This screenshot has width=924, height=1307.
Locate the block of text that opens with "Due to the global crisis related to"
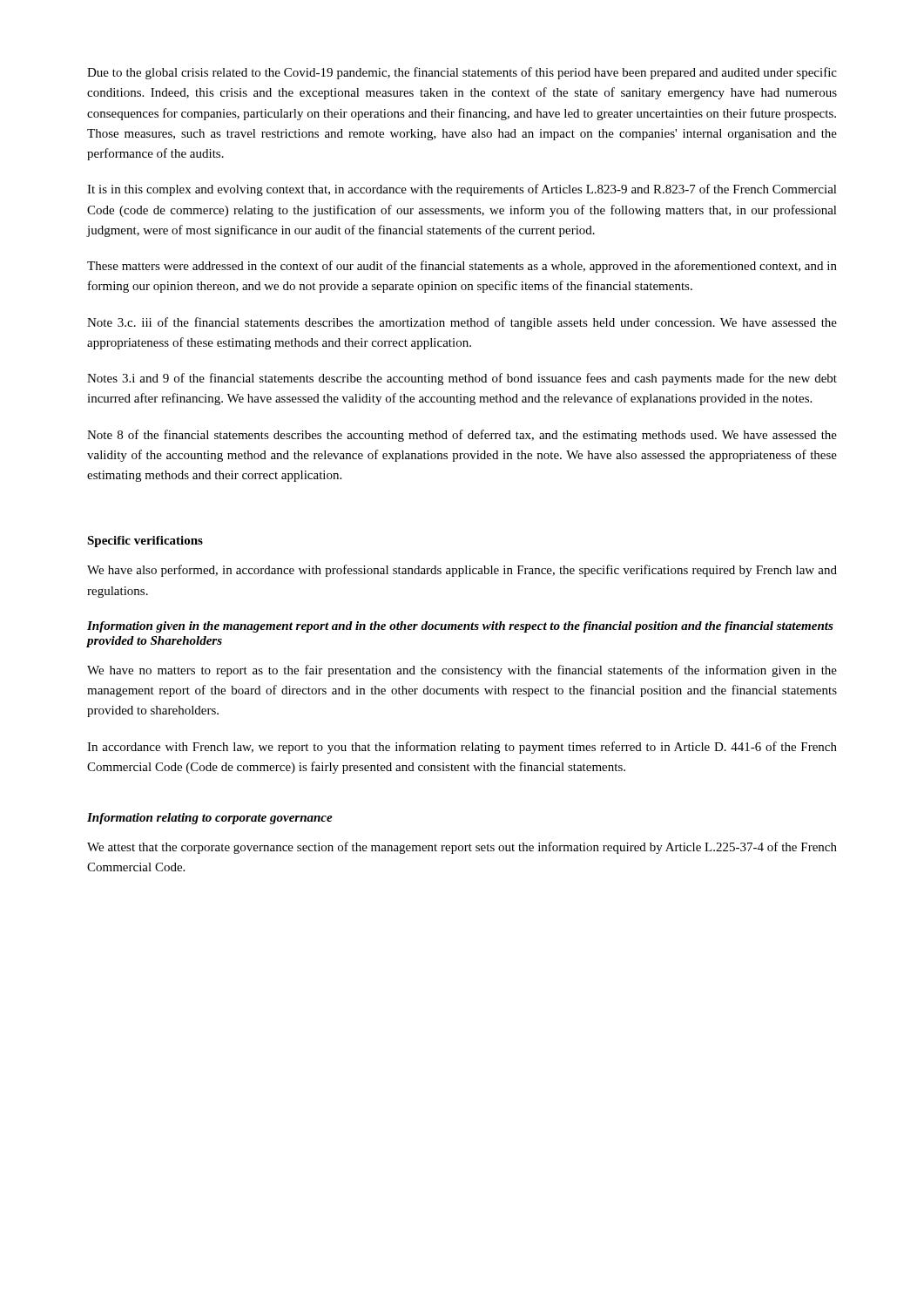pyautogui.click(x=462, y=113)
